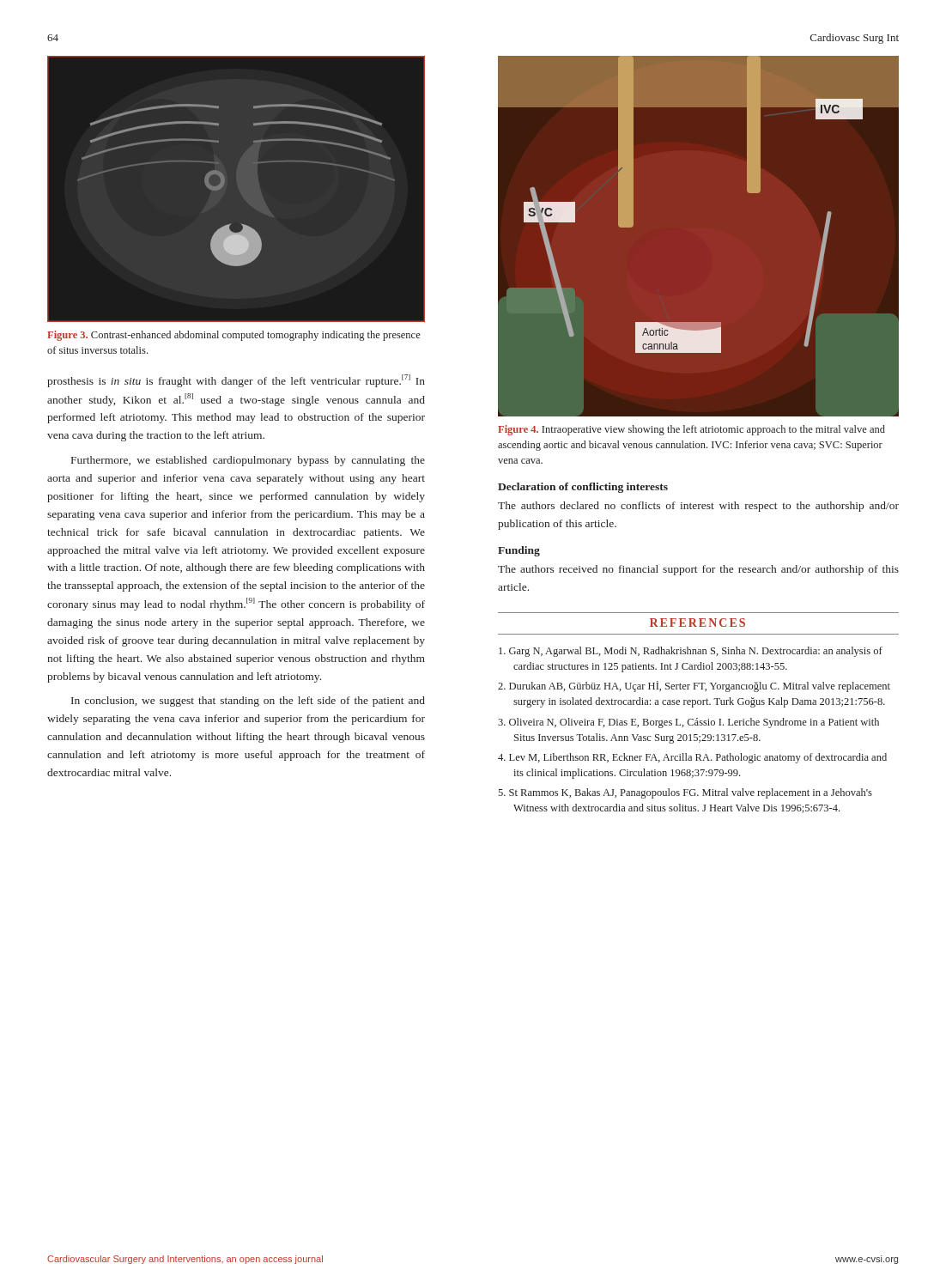
Task: Select the text block starting "The authors declared"
Action: point(698,515)
